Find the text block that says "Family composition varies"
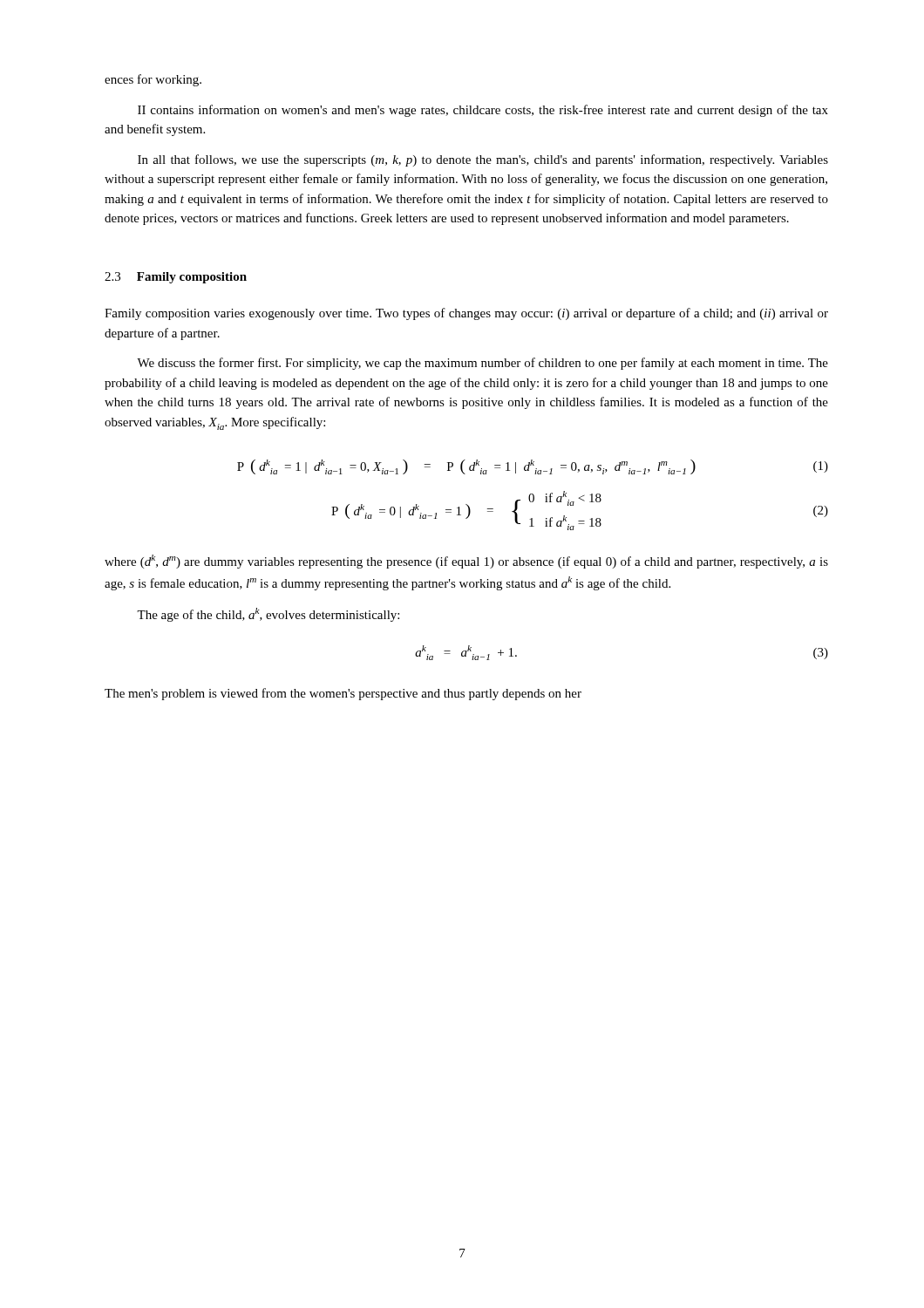The image size is (924, 1308). pyautogui.click(x=466, y=323)
